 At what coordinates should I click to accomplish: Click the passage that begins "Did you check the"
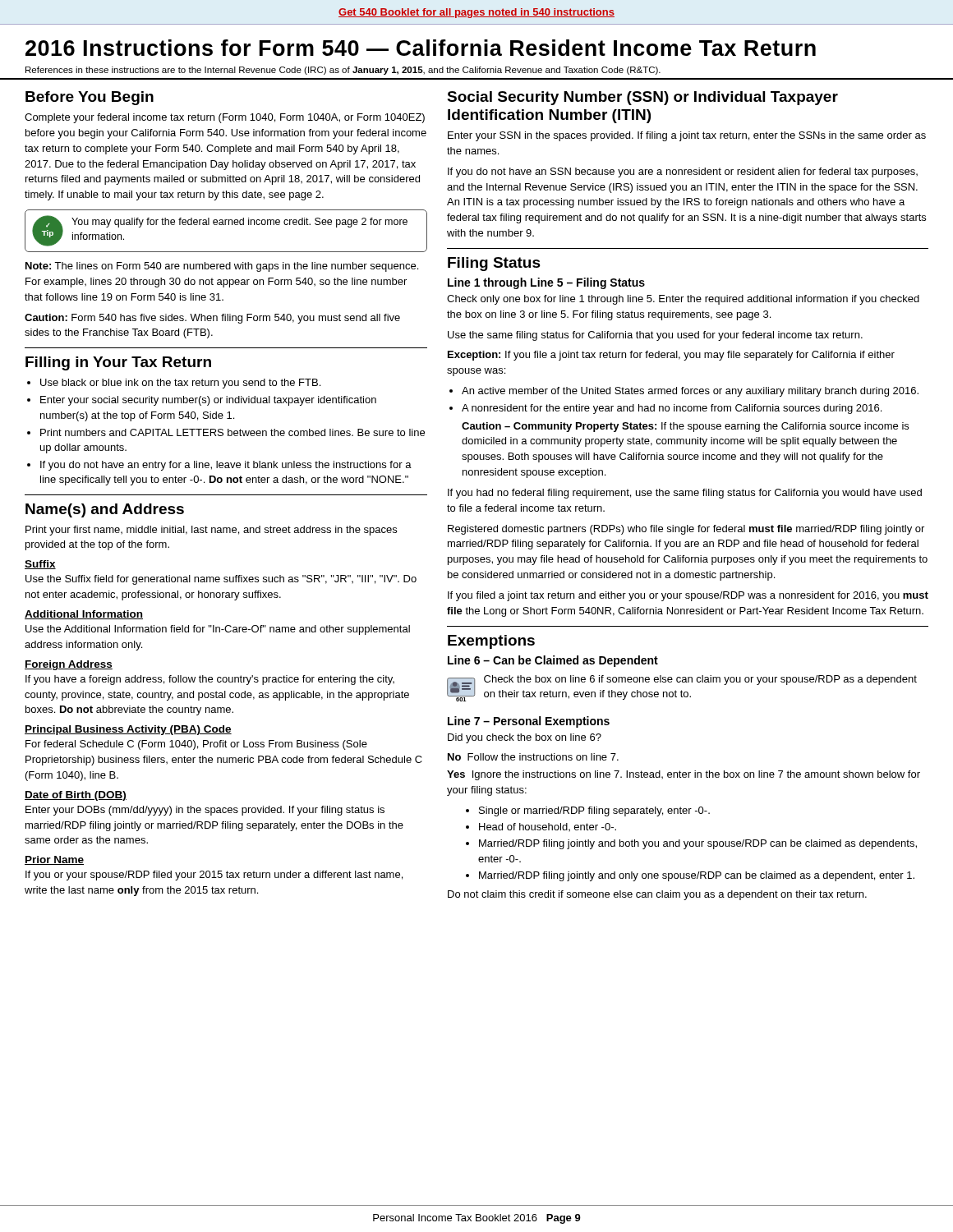(x=525, y=738)
